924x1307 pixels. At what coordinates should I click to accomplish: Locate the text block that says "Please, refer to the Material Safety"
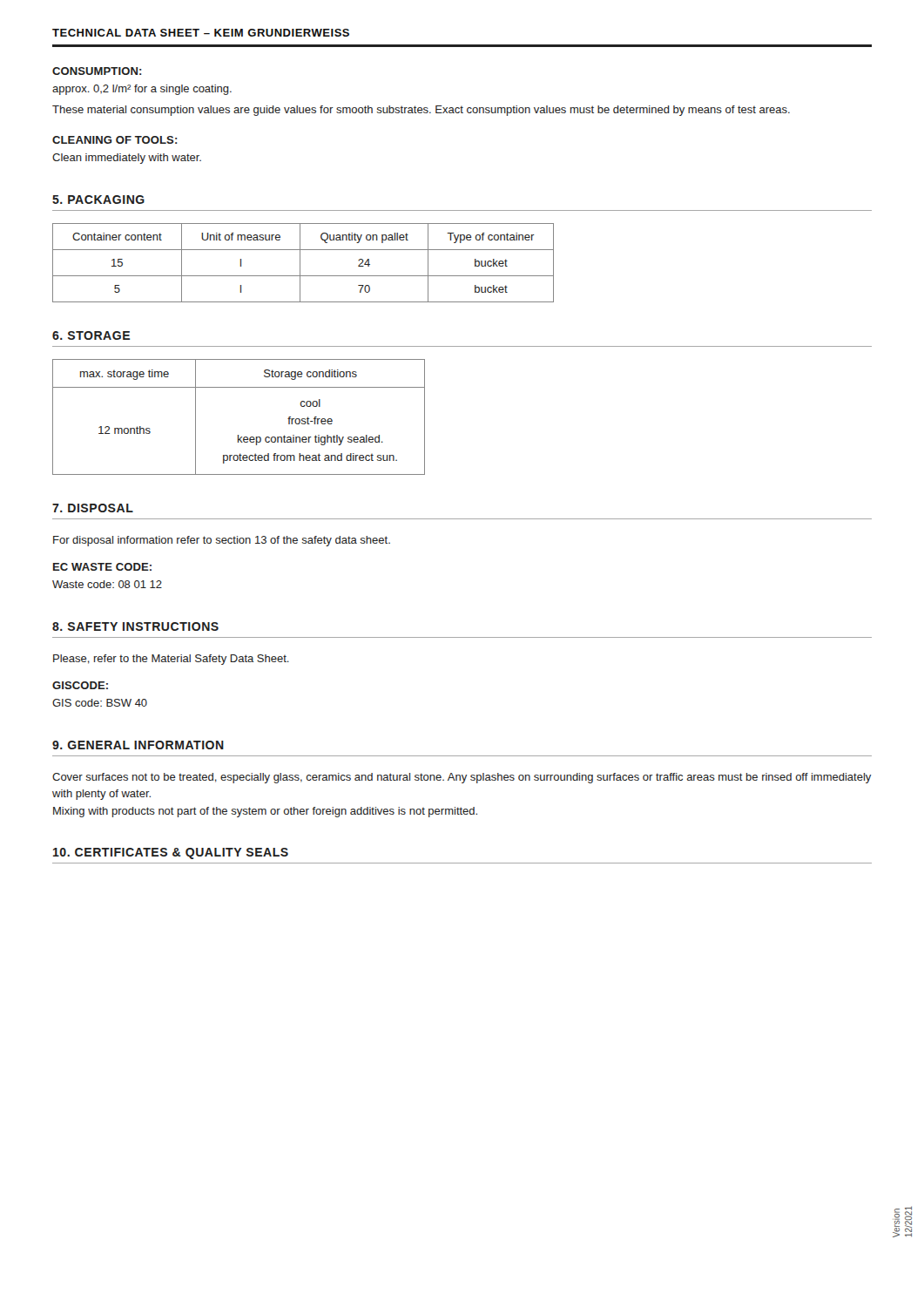171,658
